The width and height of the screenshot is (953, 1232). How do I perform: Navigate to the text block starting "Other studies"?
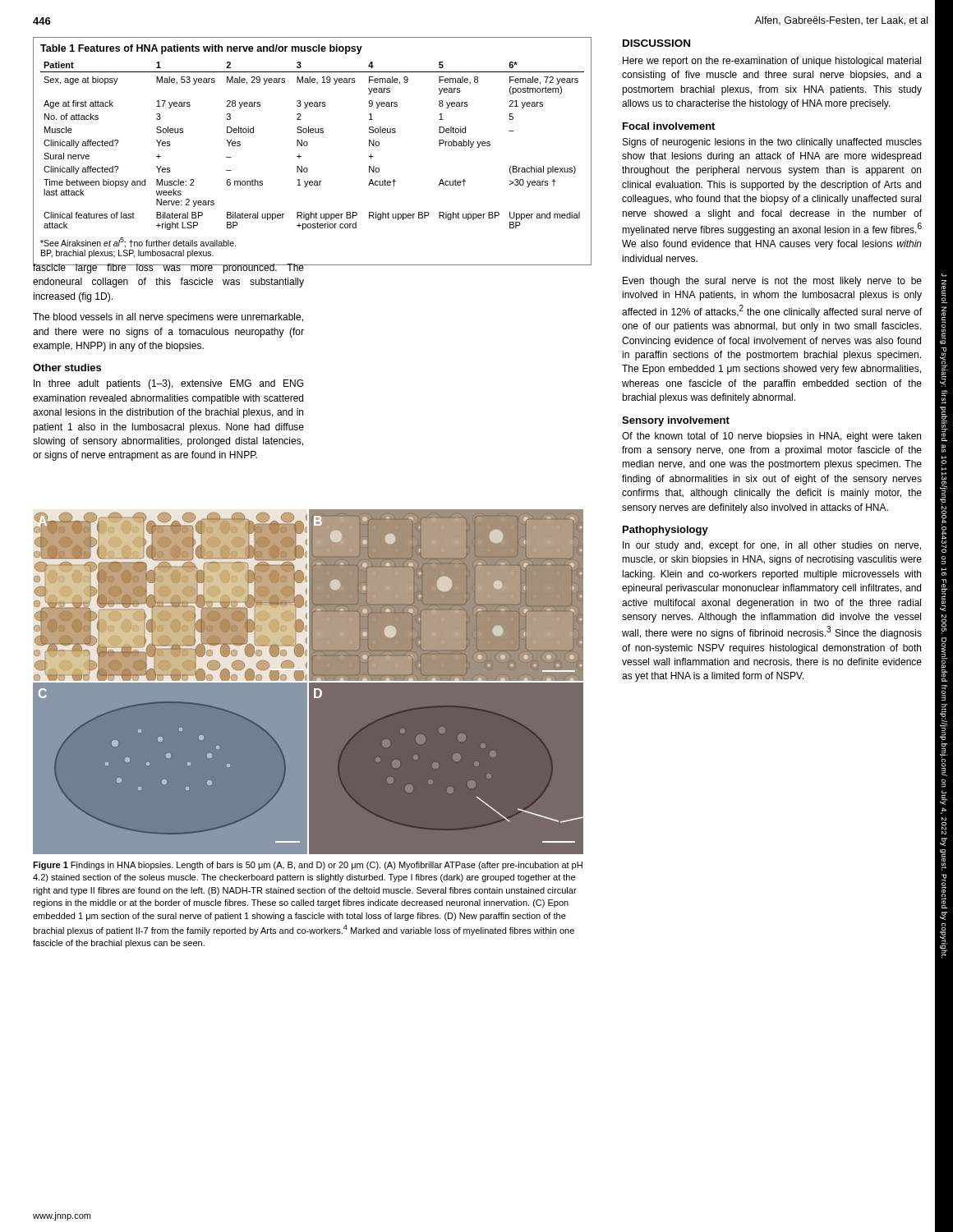point(67,368)
